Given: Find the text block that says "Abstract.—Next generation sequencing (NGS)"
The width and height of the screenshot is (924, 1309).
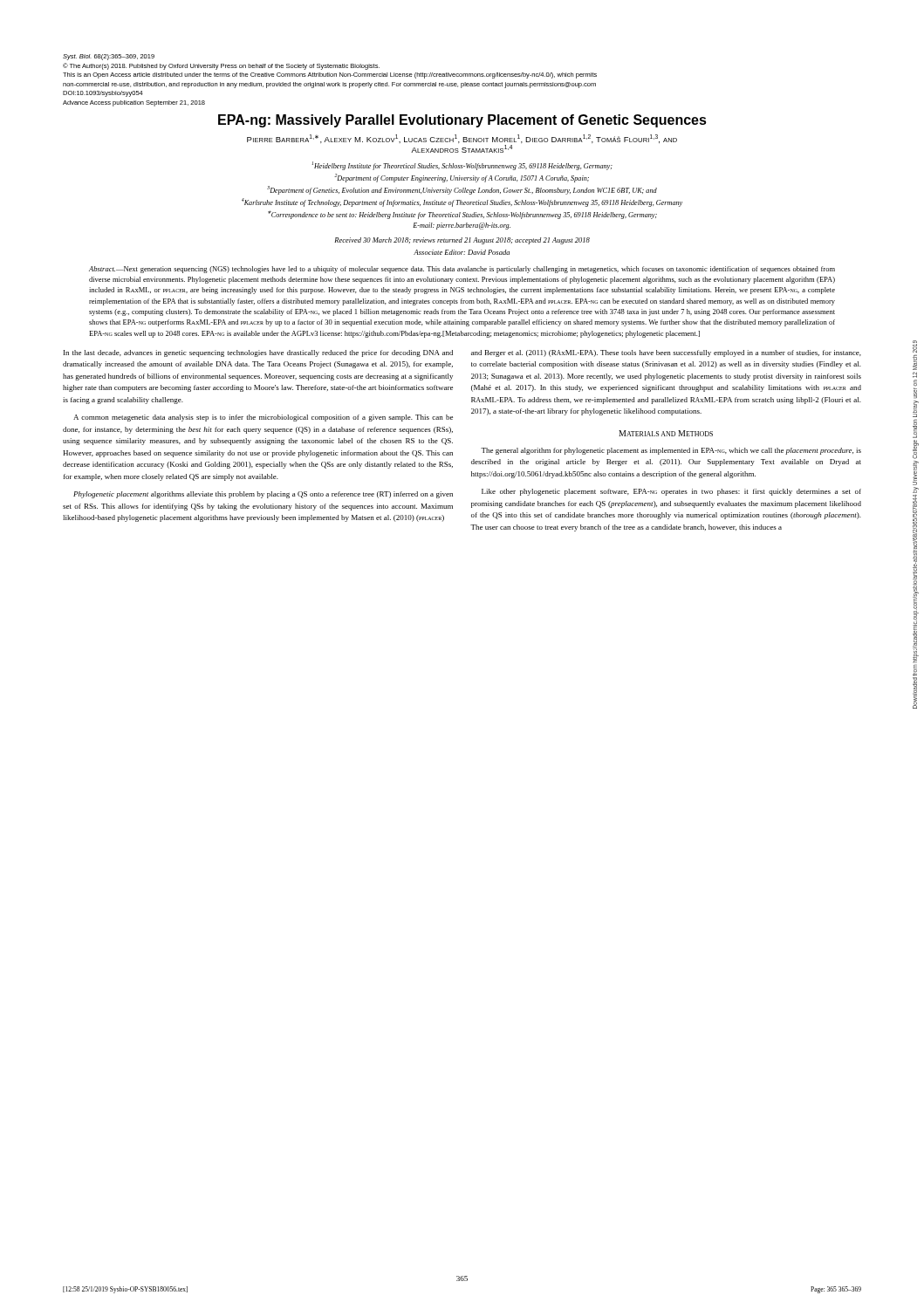Looking at the screenshot, I should pos(462,301).
